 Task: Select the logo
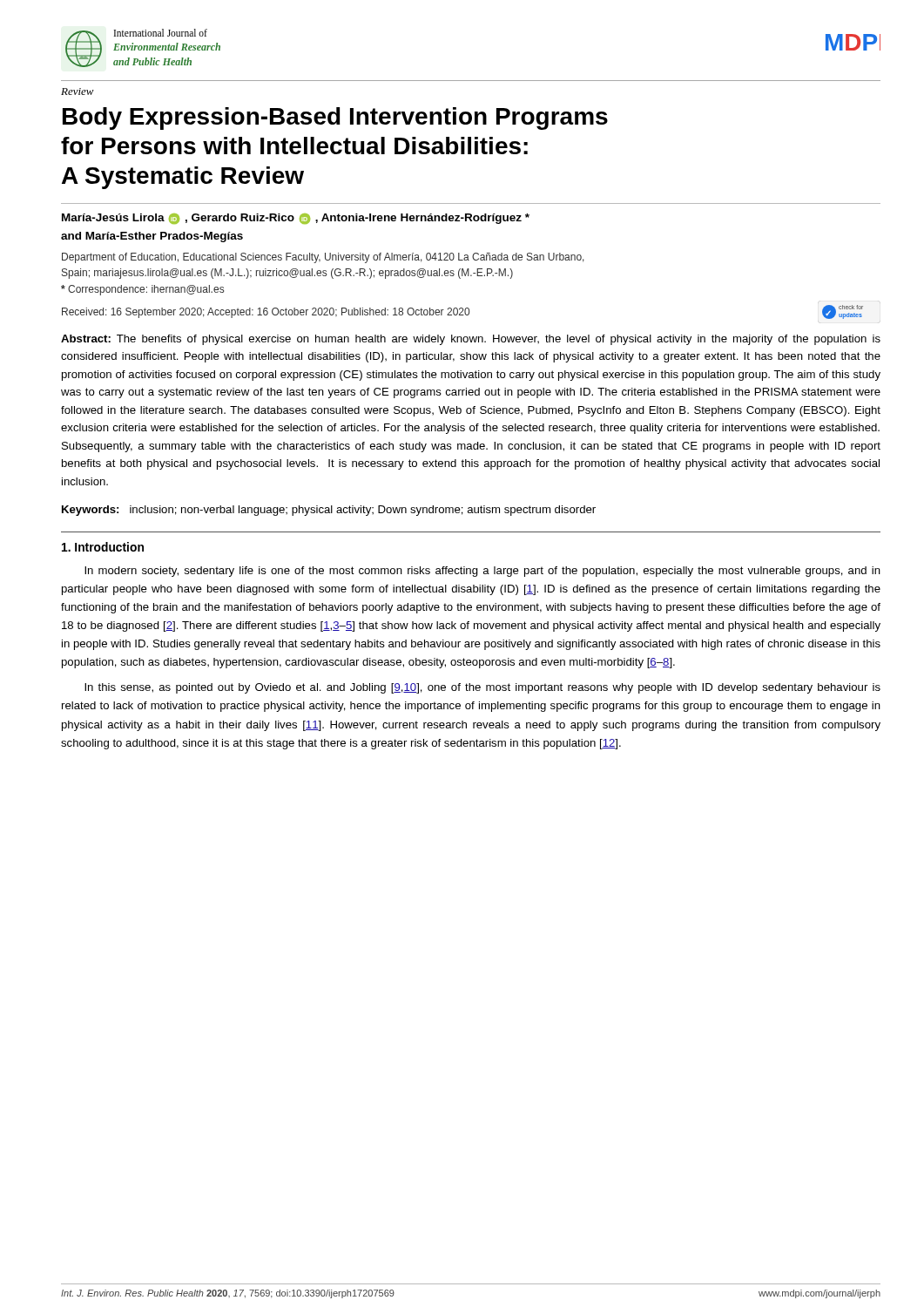coord(471,49)
